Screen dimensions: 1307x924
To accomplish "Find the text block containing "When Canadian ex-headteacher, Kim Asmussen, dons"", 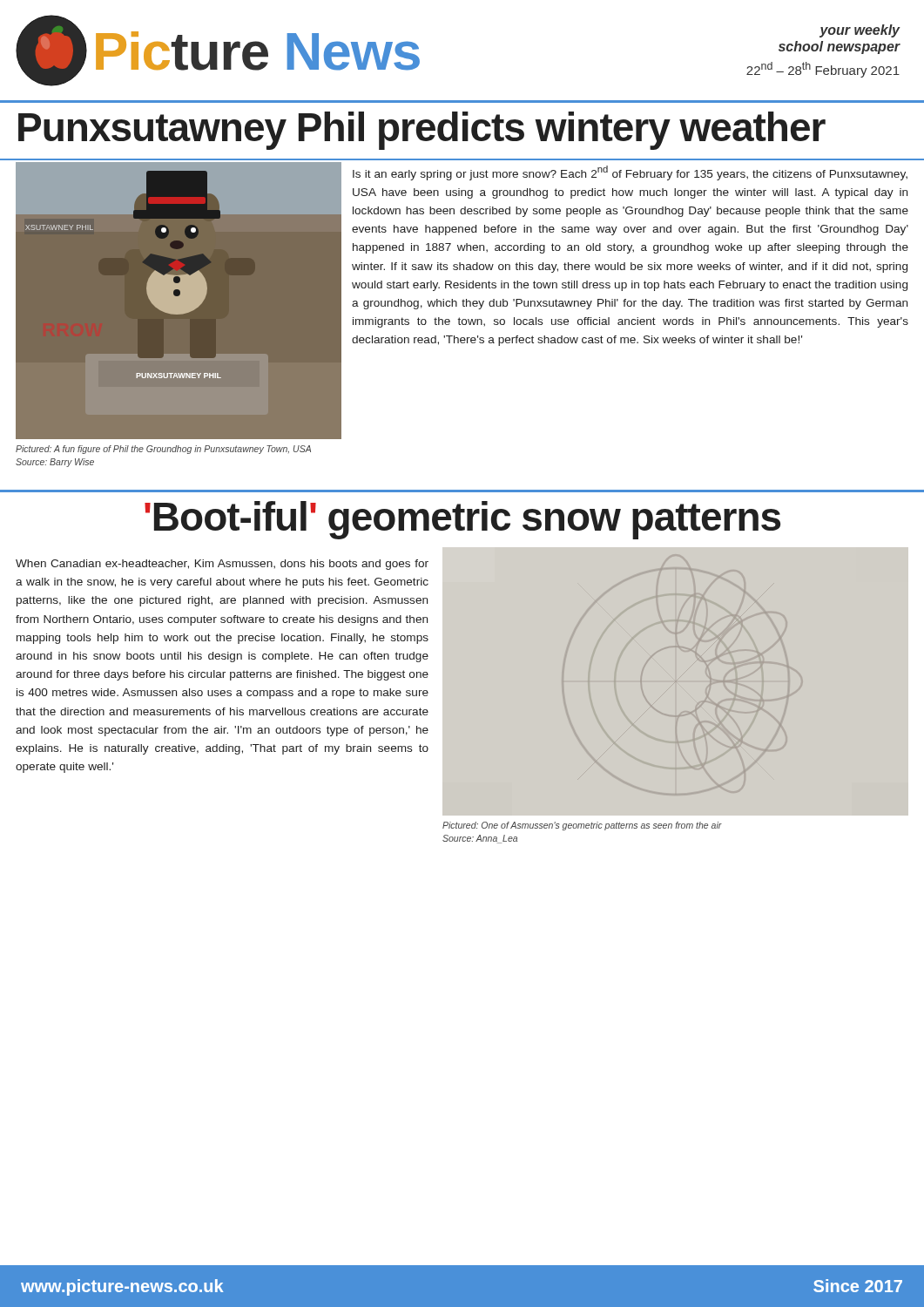I will [222, 665].
